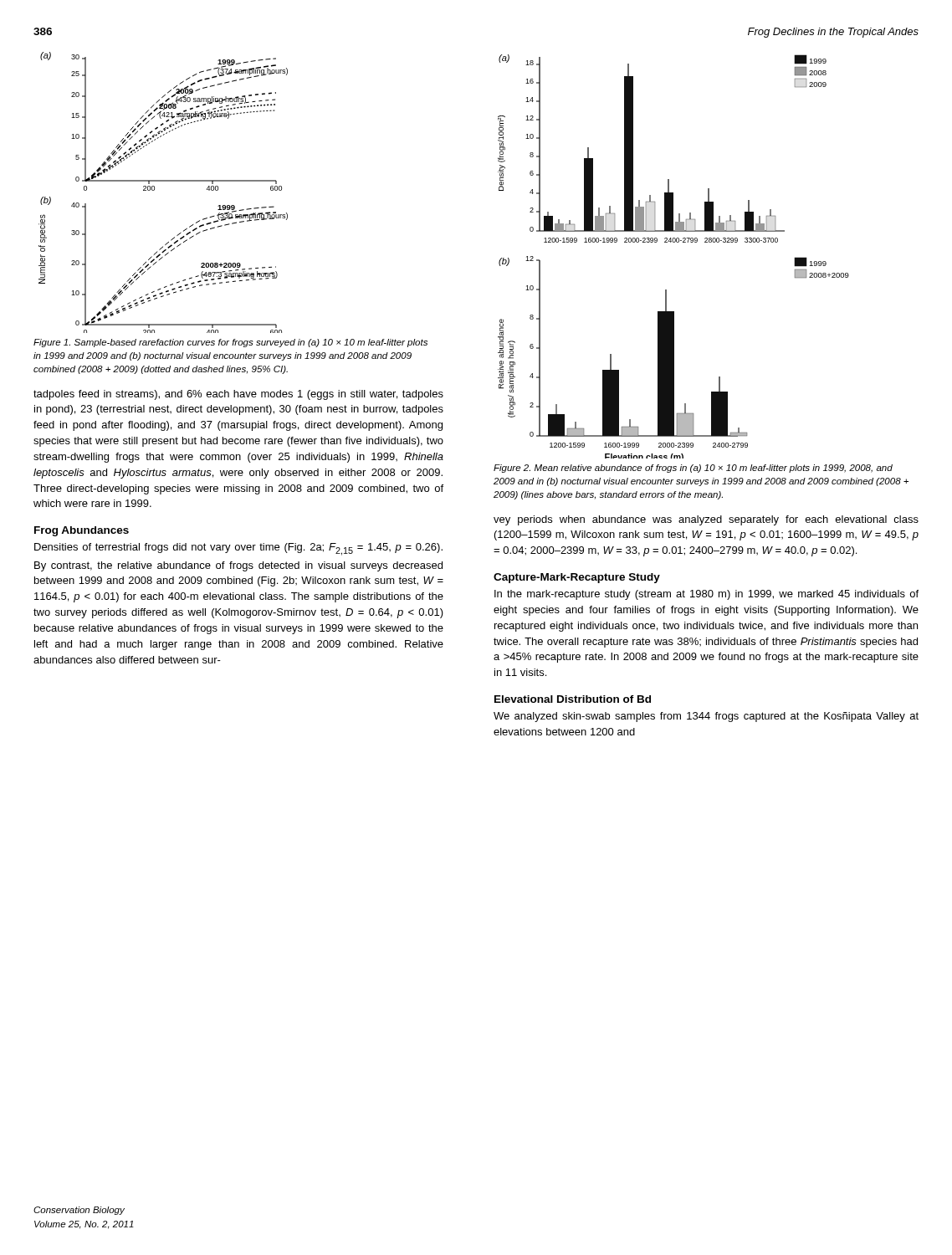This screenshot has width=952, height=1255.
Task: Locate the line chart
Action: 238,191
